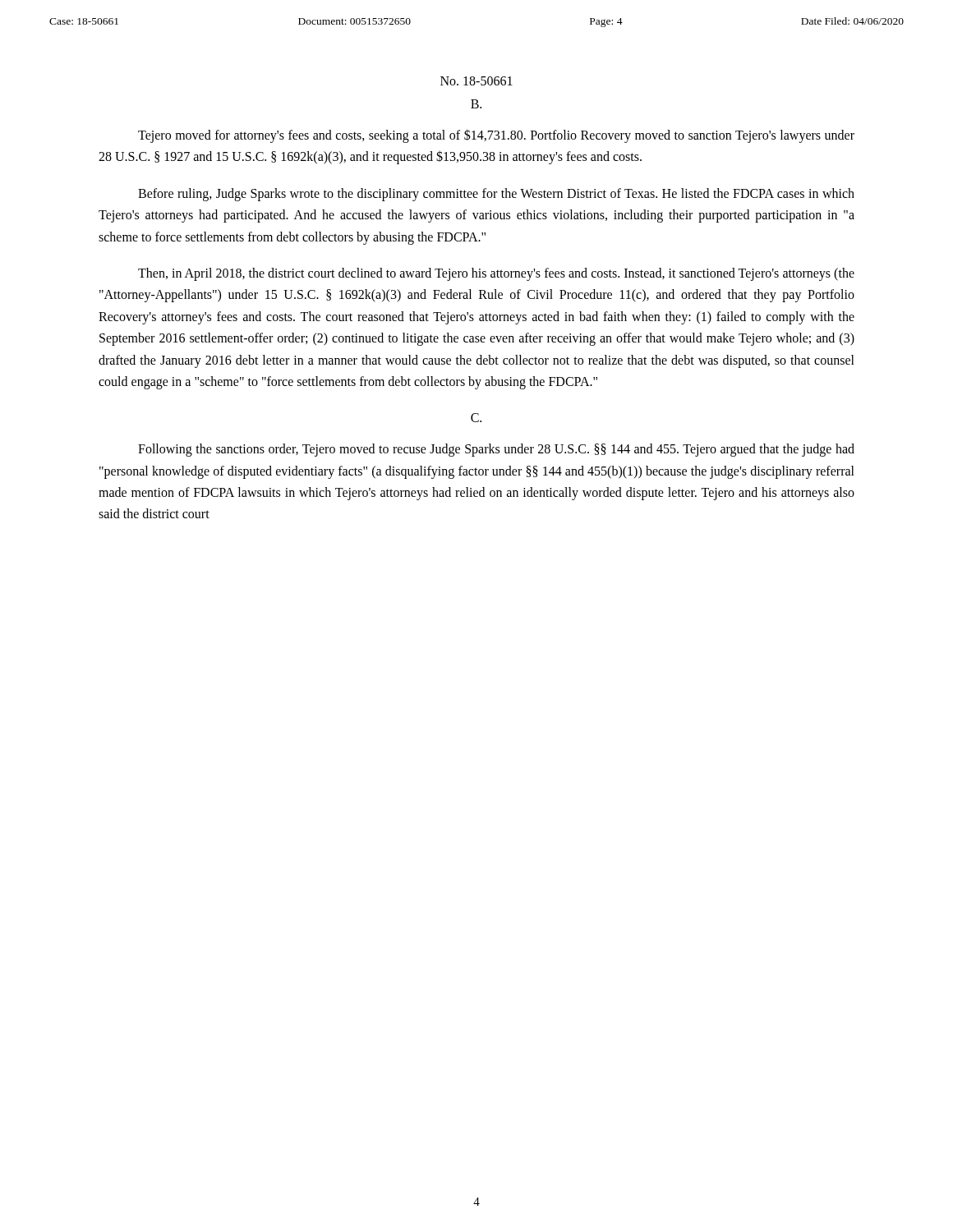Click on the text block with the text "Then, in April 2018, the district court"

point(476,327)
